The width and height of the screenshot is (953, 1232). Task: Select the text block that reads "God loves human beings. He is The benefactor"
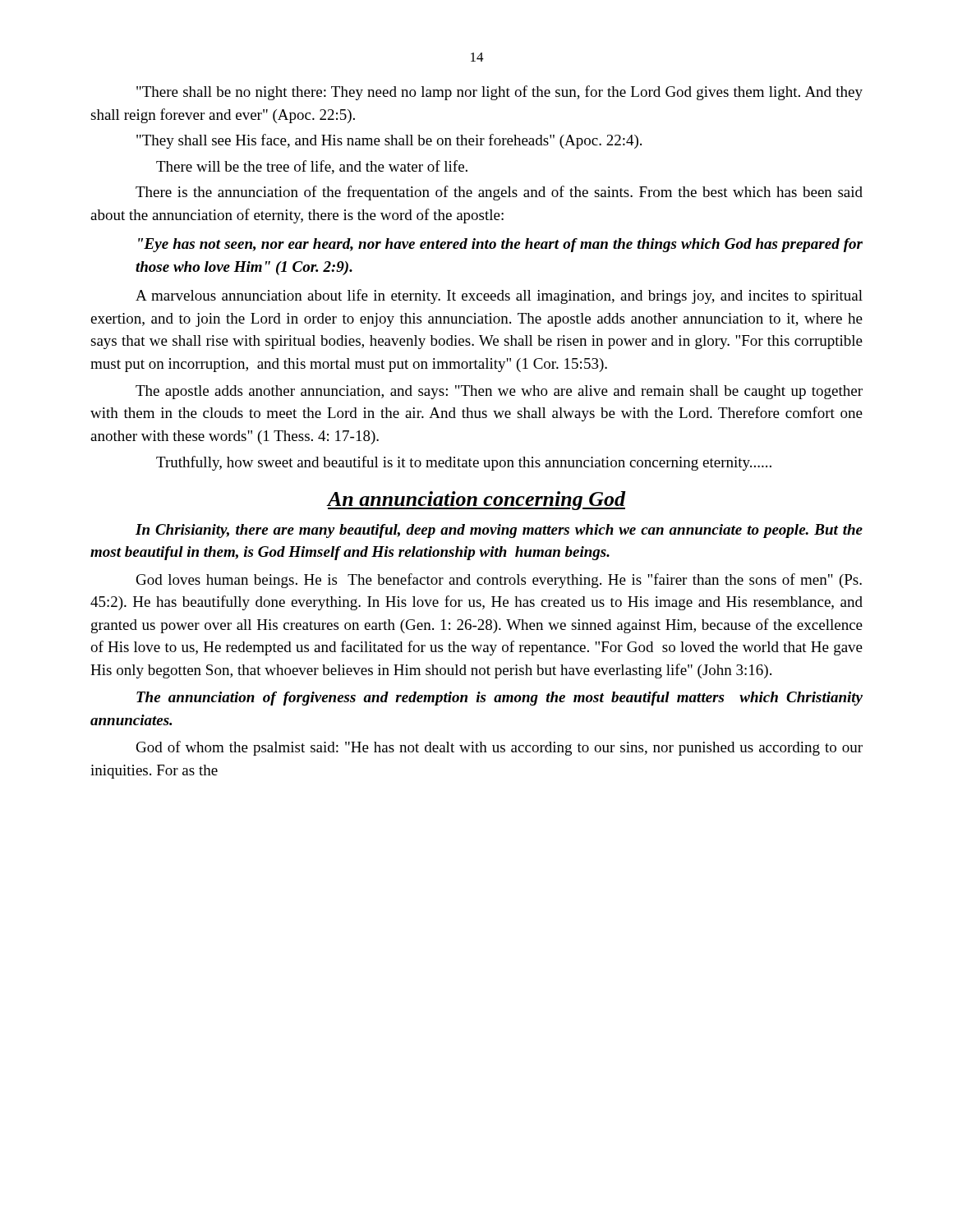coord(476,625)
